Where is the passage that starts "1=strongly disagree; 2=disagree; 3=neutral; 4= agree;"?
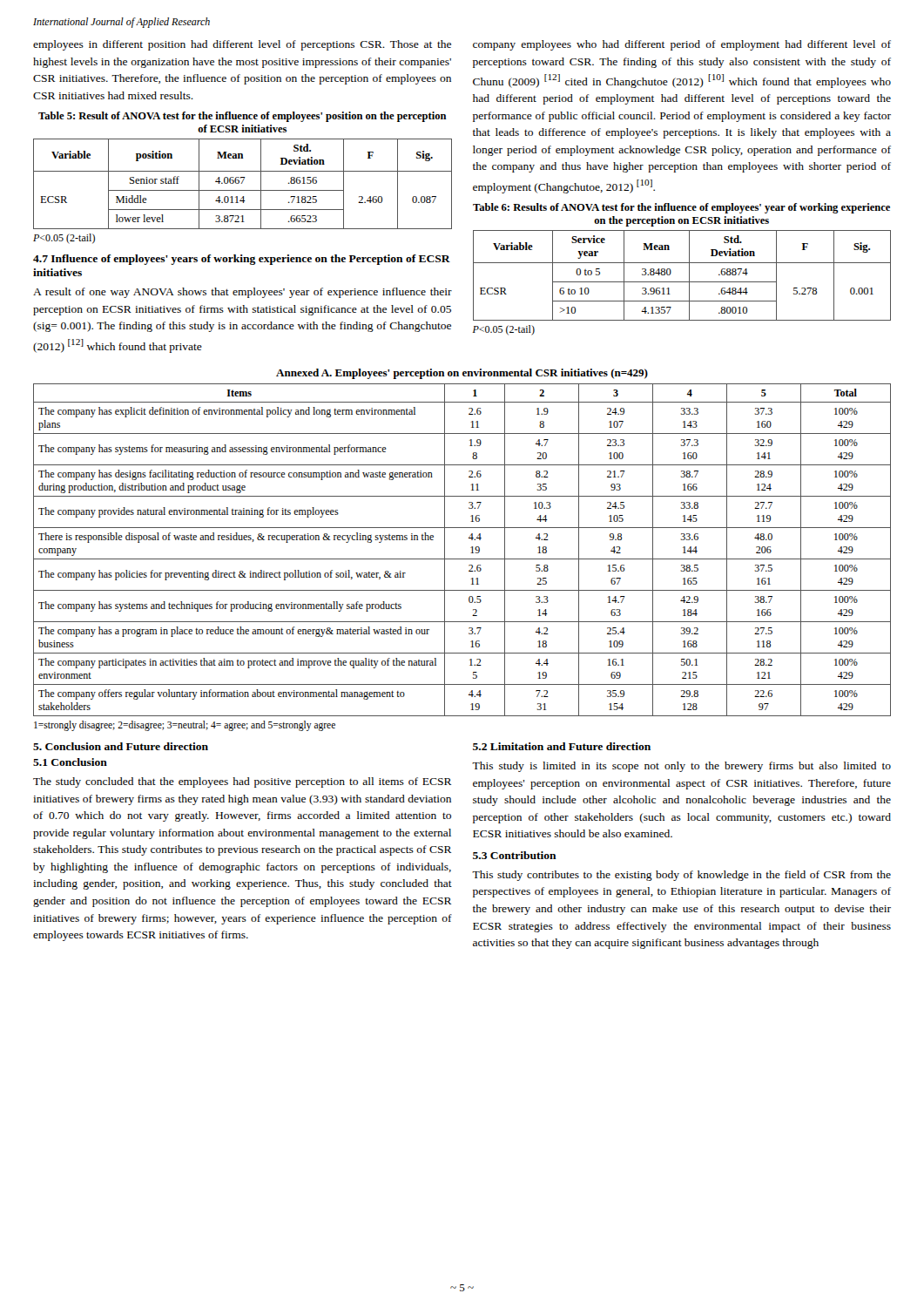This screenshot has height=1307, width=924. (184, 725)
